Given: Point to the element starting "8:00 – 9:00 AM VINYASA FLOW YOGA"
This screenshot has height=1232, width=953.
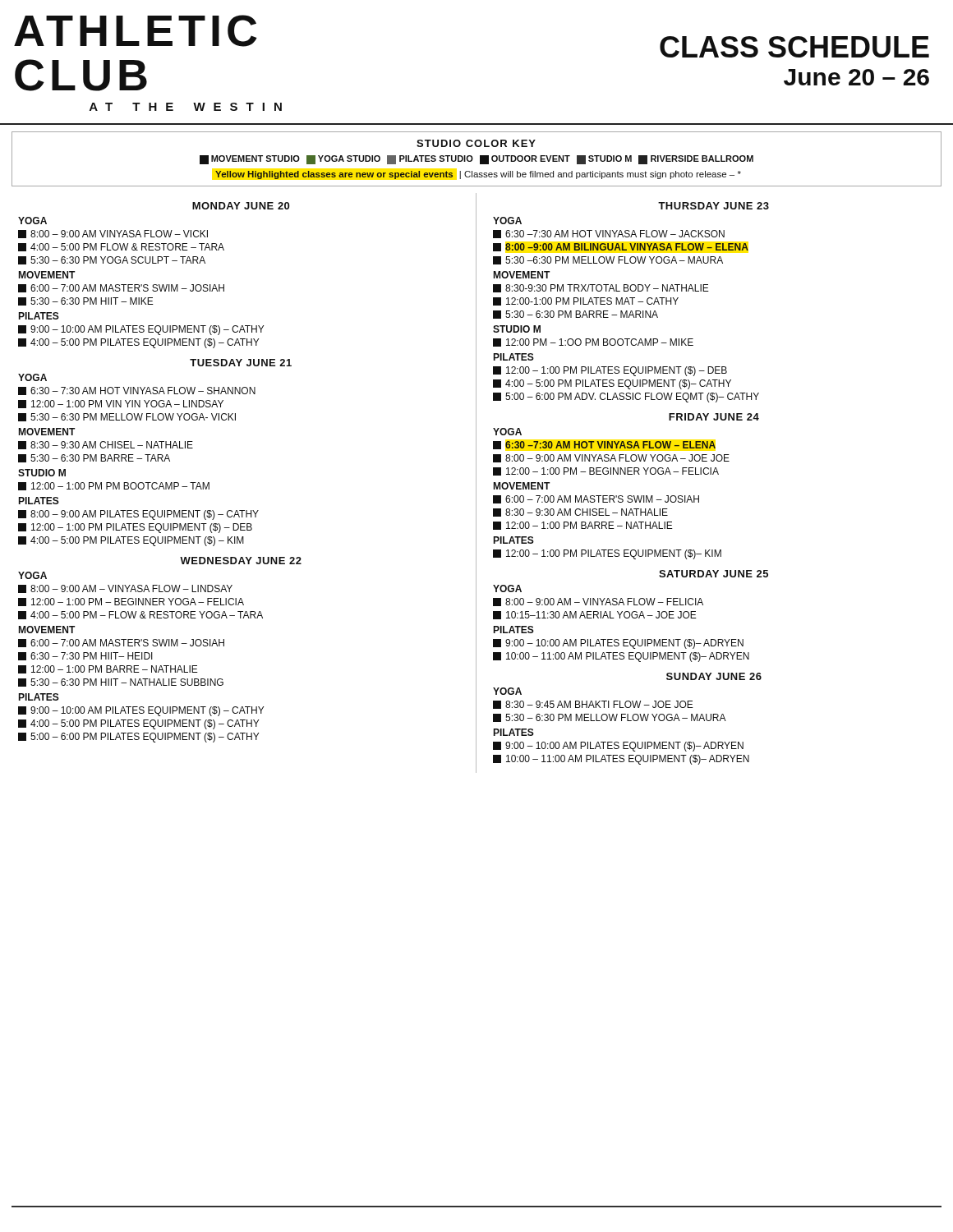Looking at the screenshot, I should 611,458.
